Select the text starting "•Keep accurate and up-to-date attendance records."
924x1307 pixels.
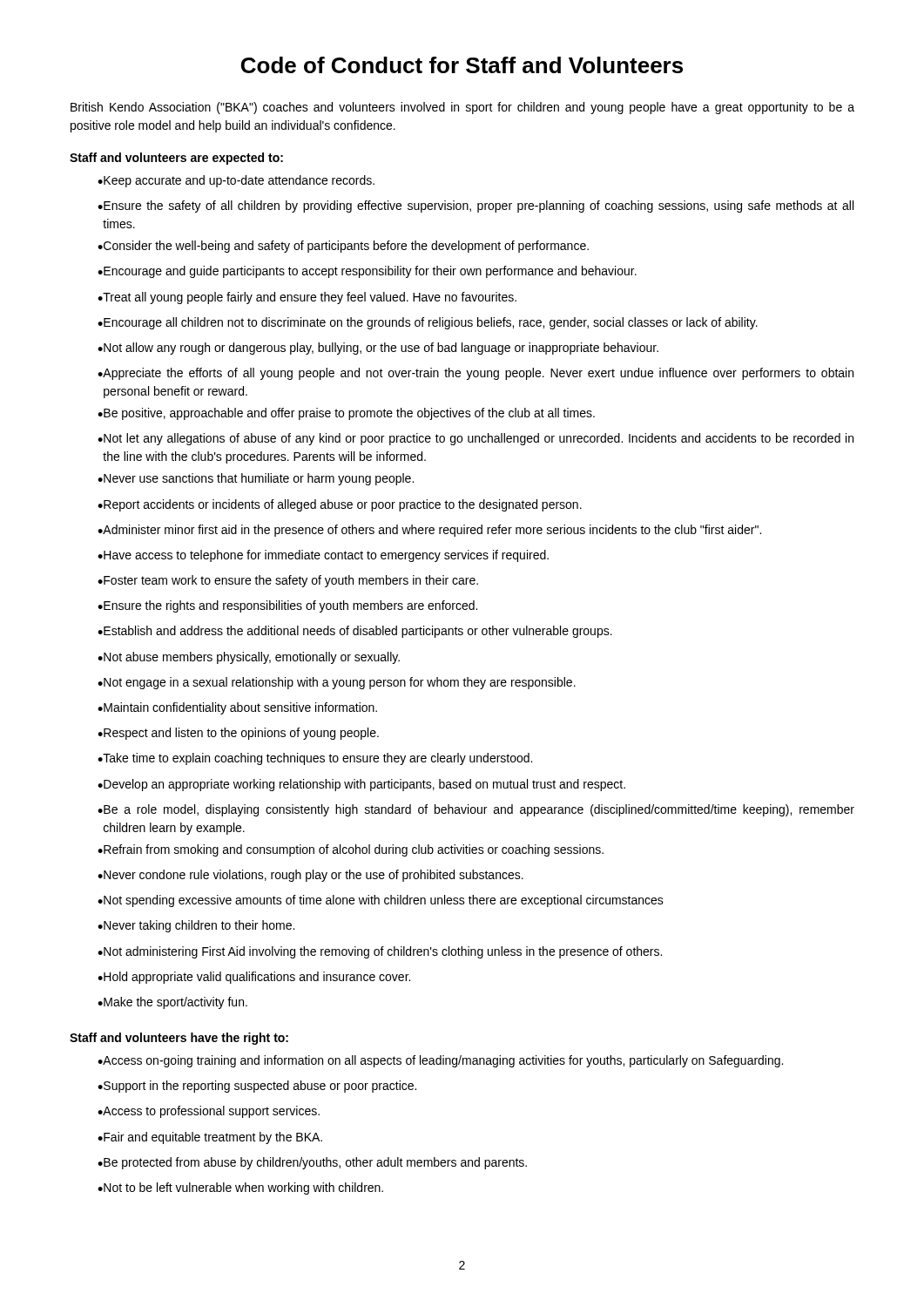[236, 181]
